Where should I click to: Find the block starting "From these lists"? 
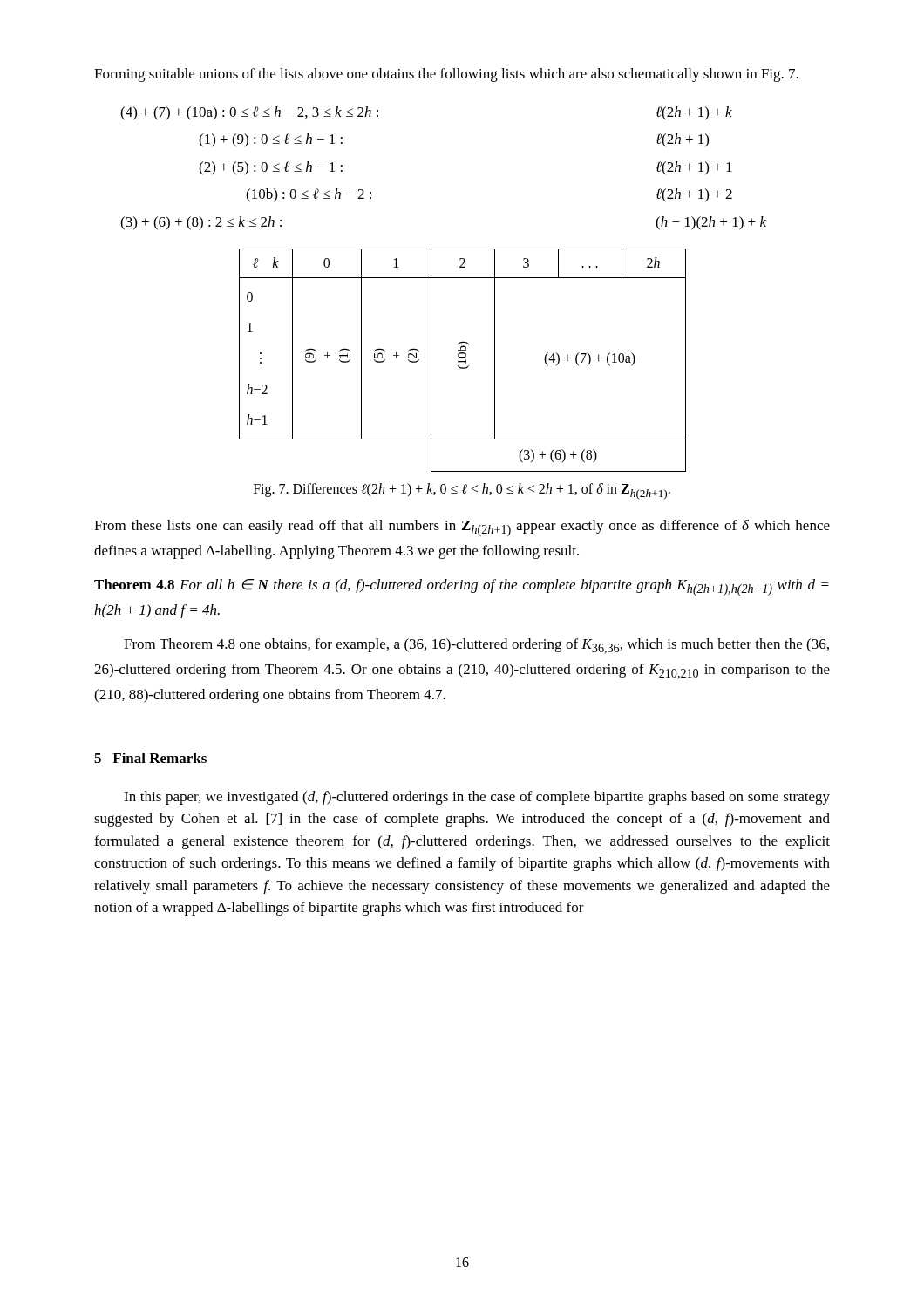click(462, 538)
